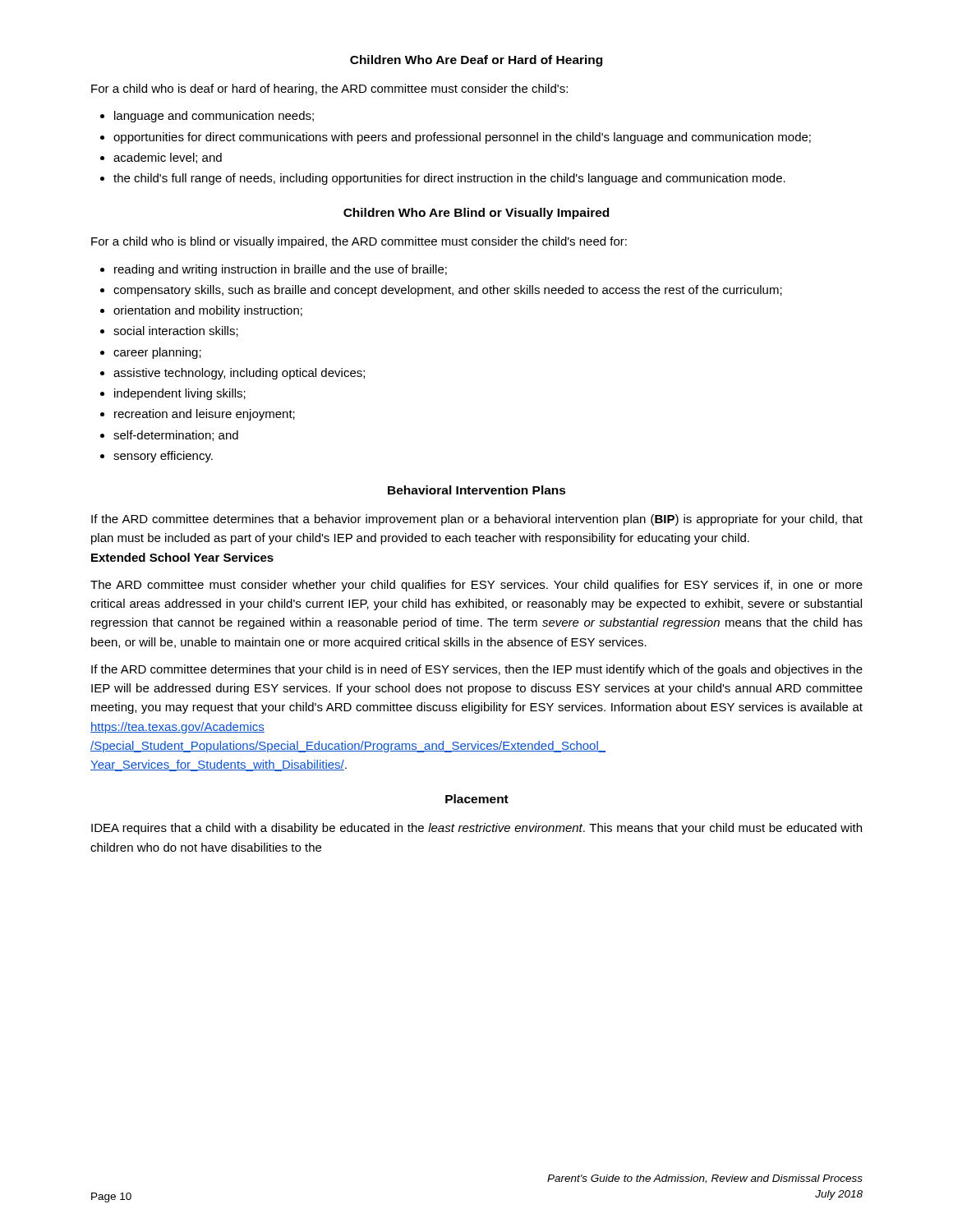Image resolution: width=953 pixels, height=1232 pixels.
Task: Click on the list item that says "career planning;"
Action: point(158,352)
